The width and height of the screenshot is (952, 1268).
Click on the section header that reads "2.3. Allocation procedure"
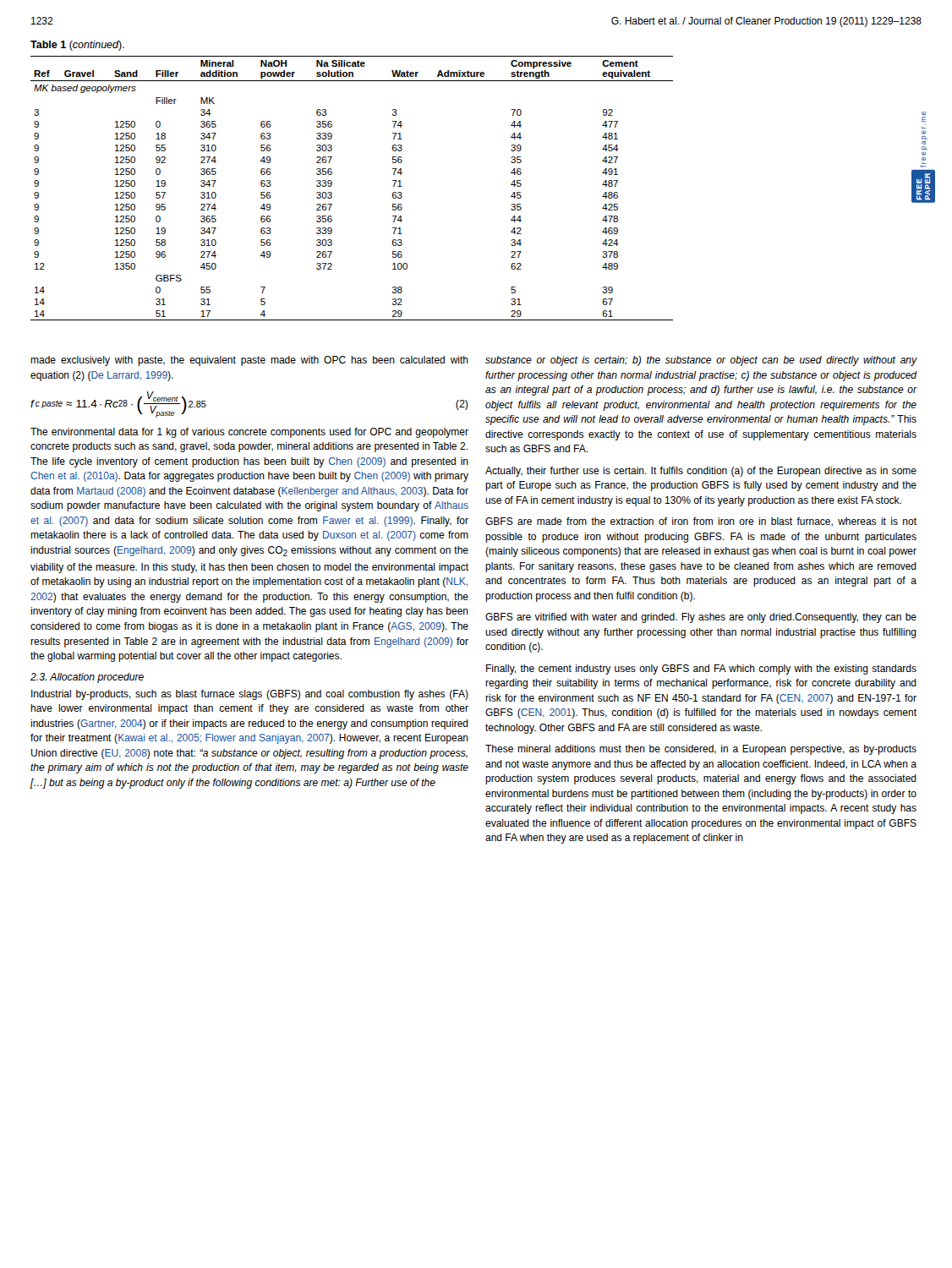point(87,677)
